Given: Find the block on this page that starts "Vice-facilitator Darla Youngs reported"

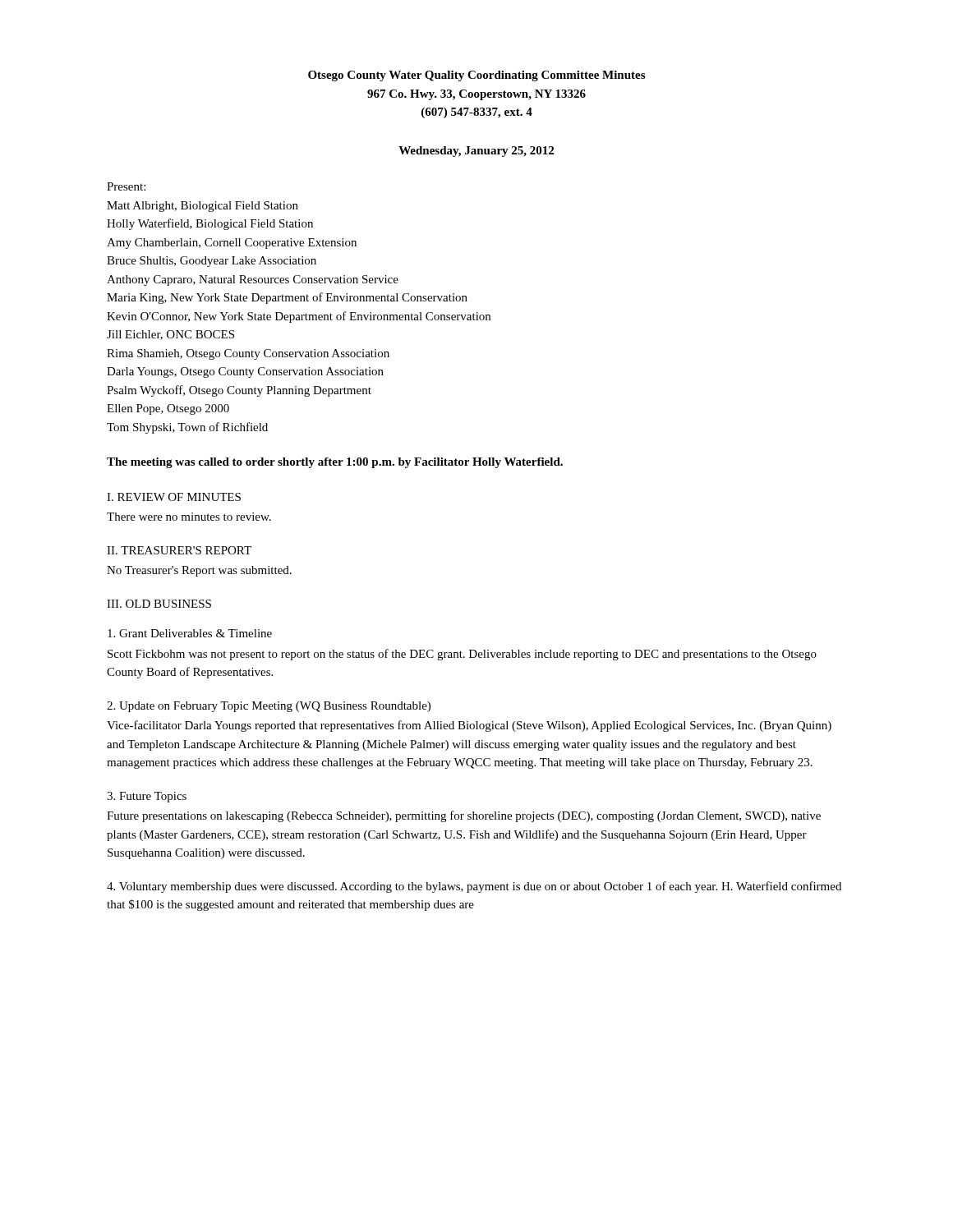Looking at the screenshot, I should pyautogui.click(x=476, y=744).
